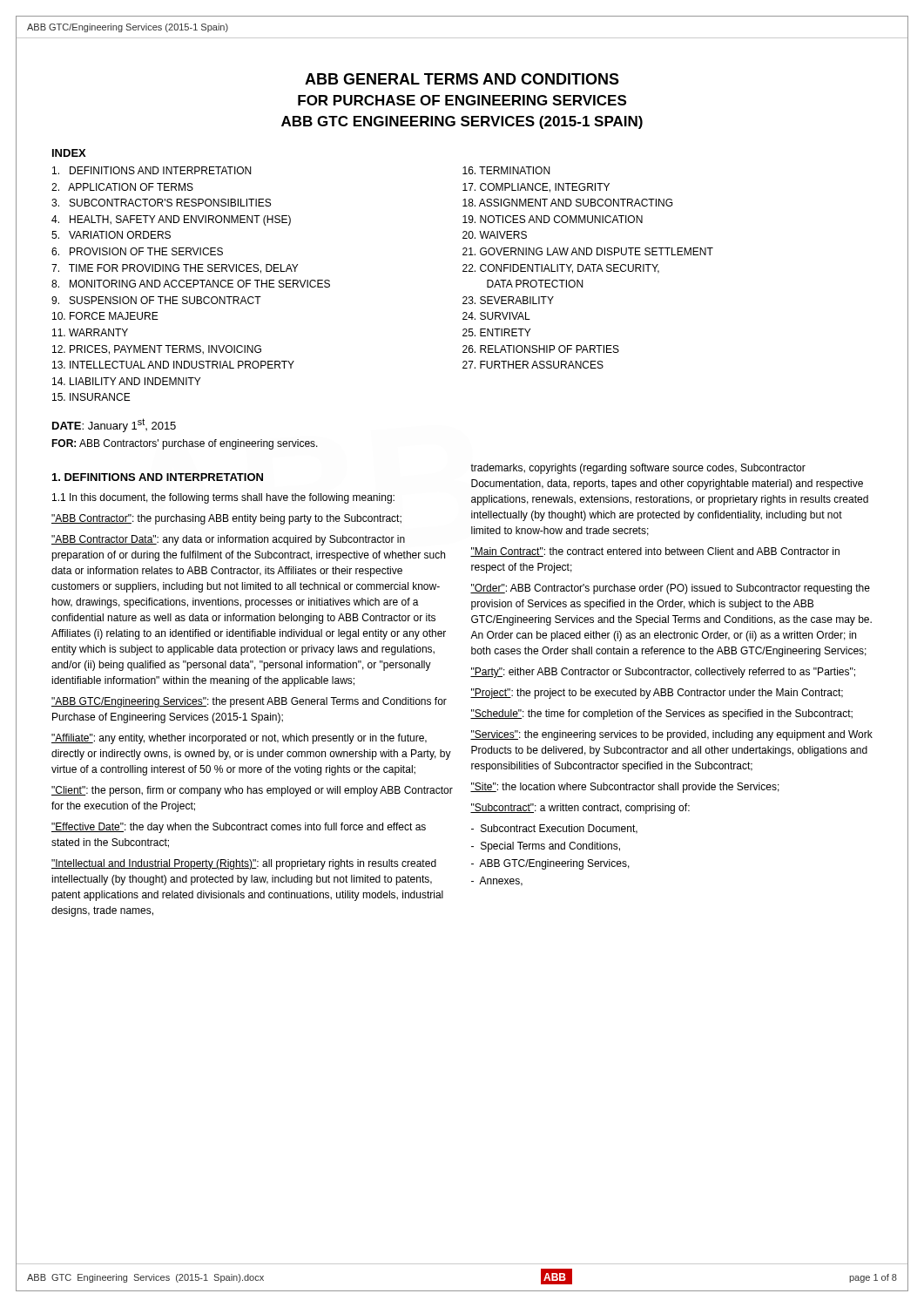Click where it says "24. SURVIVAL"
924x1307 pixels.
pyautogui.click(x=496, y=317)
